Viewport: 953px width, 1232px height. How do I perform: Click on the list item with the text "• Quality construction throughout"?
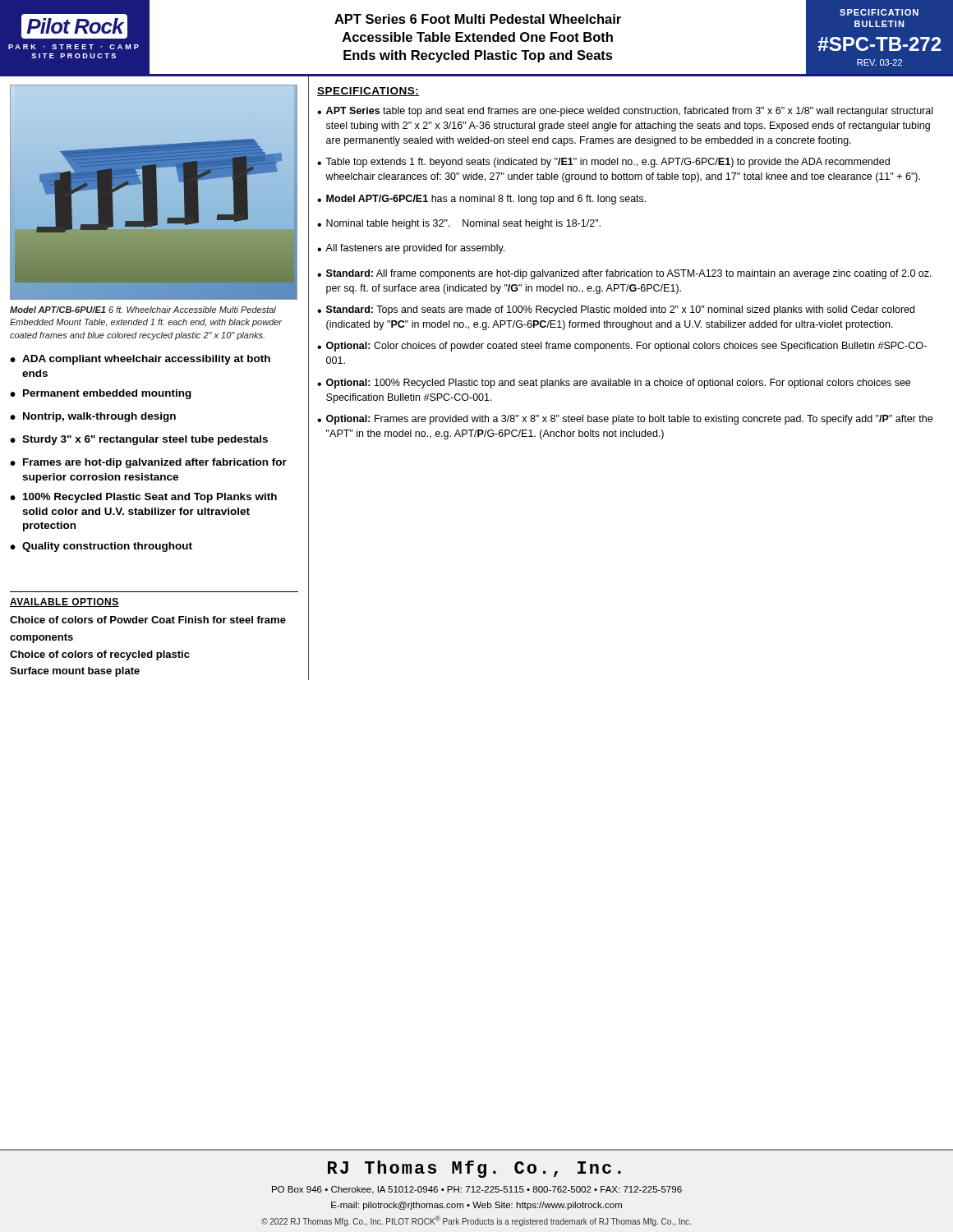(x=101, y=547)
